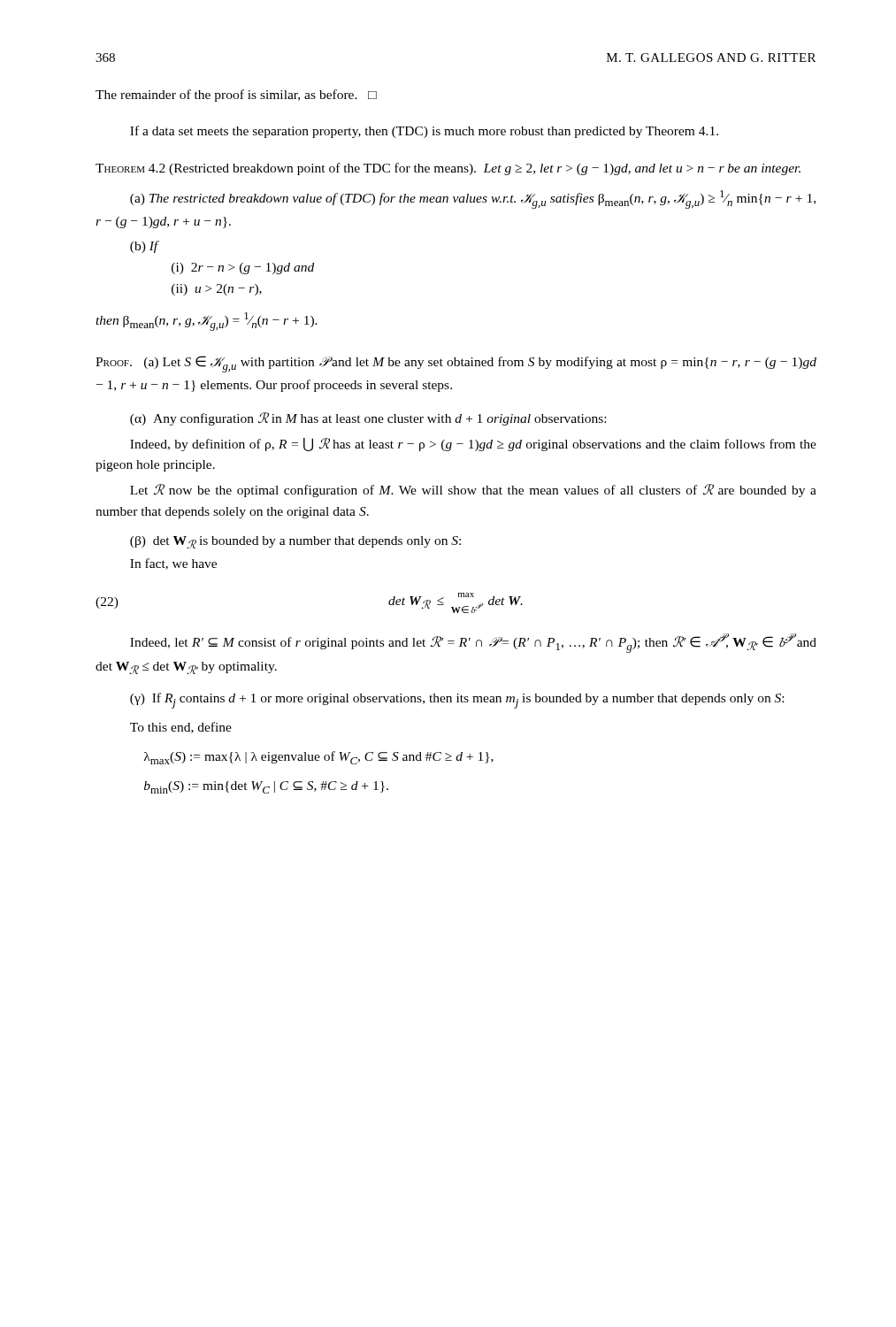896x1327 pixels.
Task: Find the text starting "Indeed, let R′ ⊆ M consist of"
Action: tap(456, 654)
